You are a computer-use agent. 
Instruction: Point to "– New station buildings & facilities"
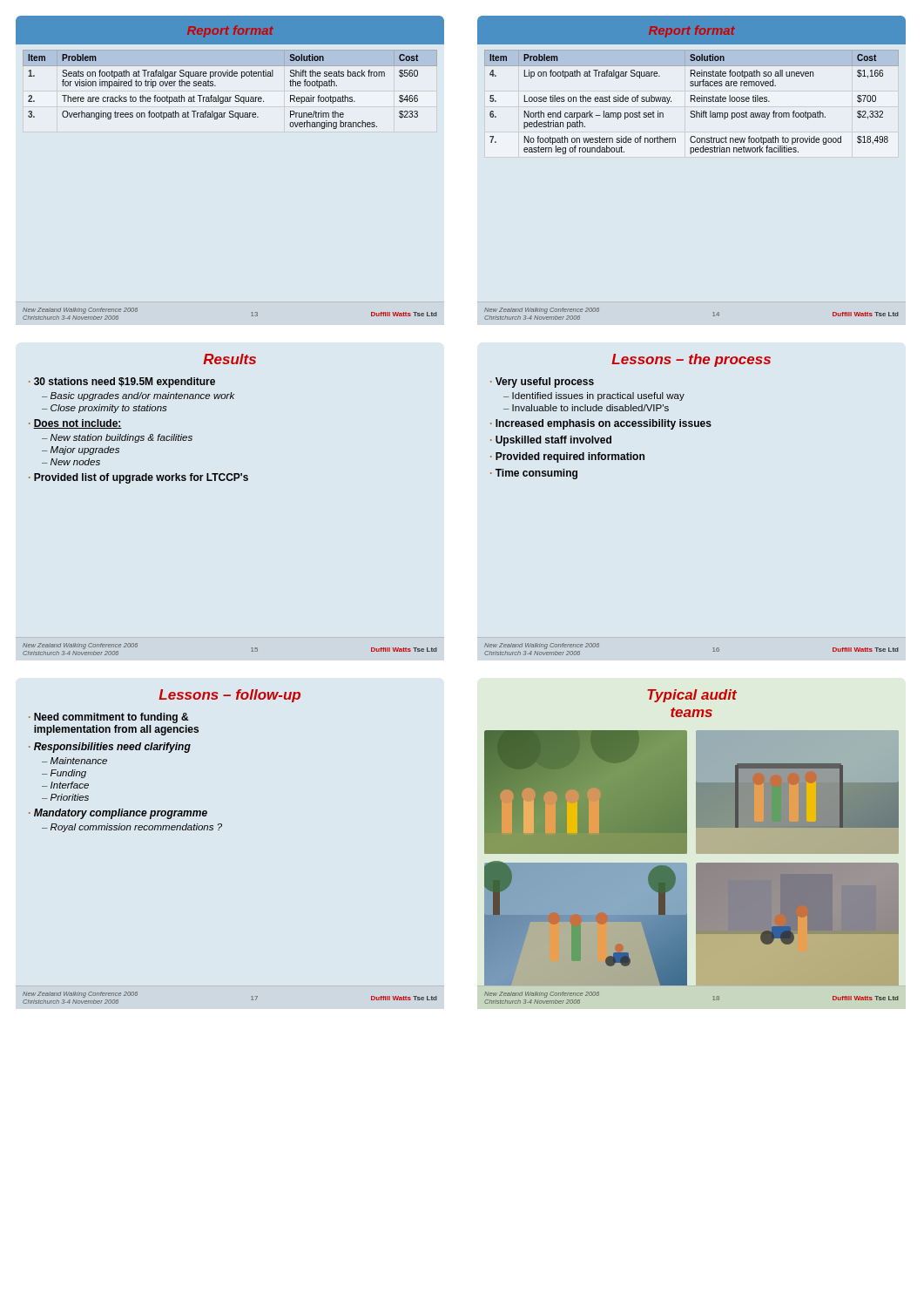coord(117,437)
